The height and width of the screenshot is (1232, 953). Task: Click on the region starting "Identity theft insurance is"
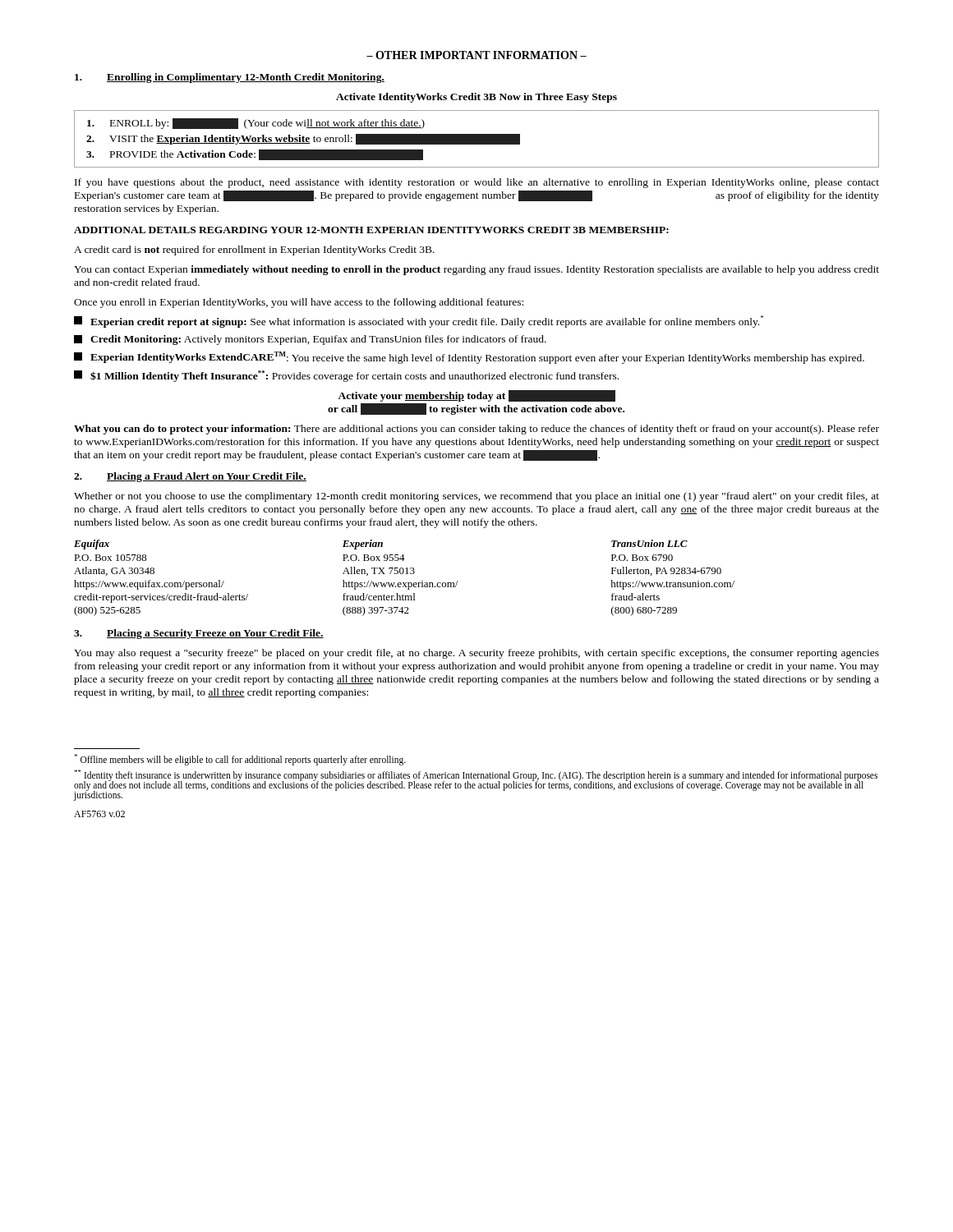(x=476, y=784)
